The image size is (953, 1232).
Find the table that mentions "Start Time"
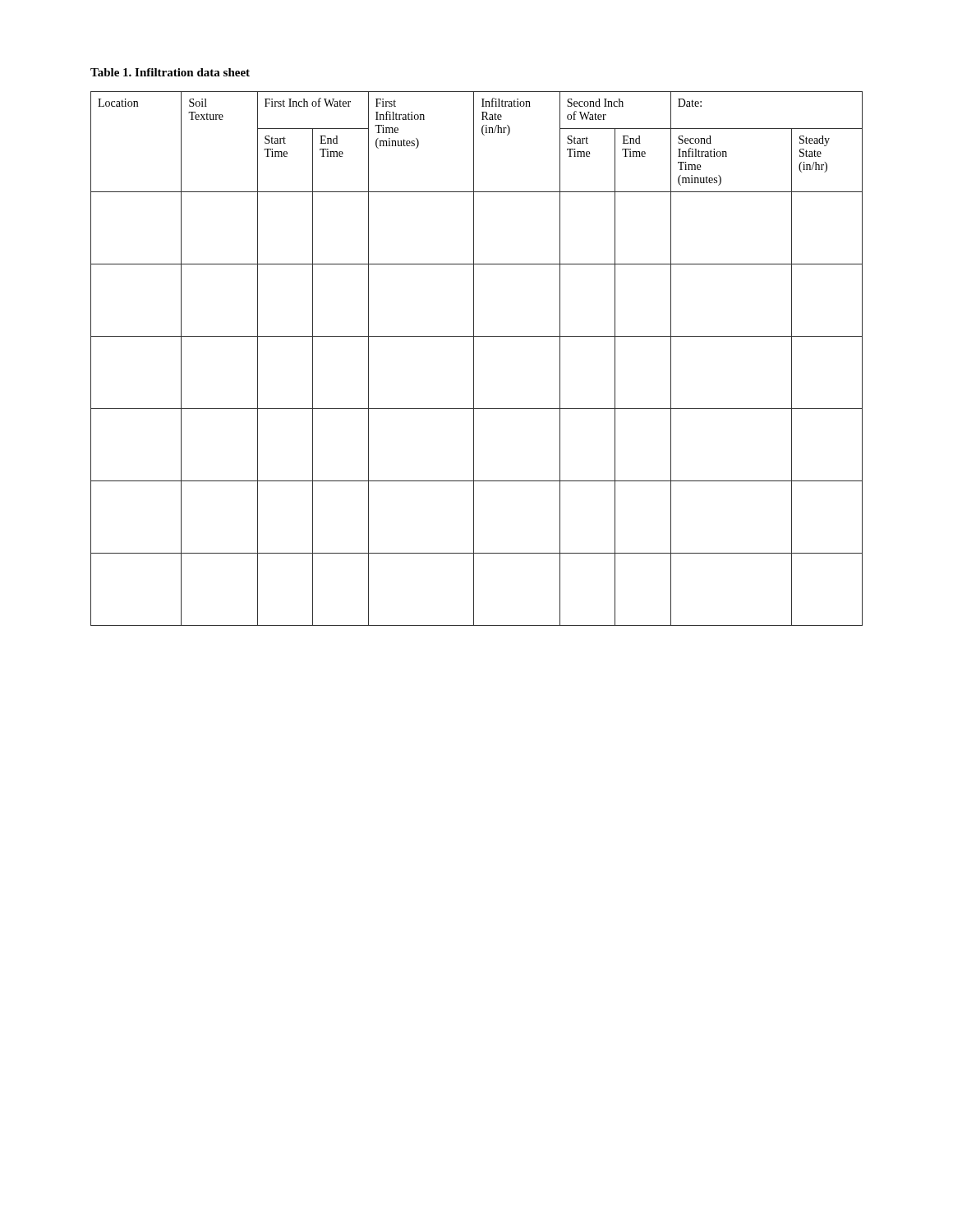point(476,359)
